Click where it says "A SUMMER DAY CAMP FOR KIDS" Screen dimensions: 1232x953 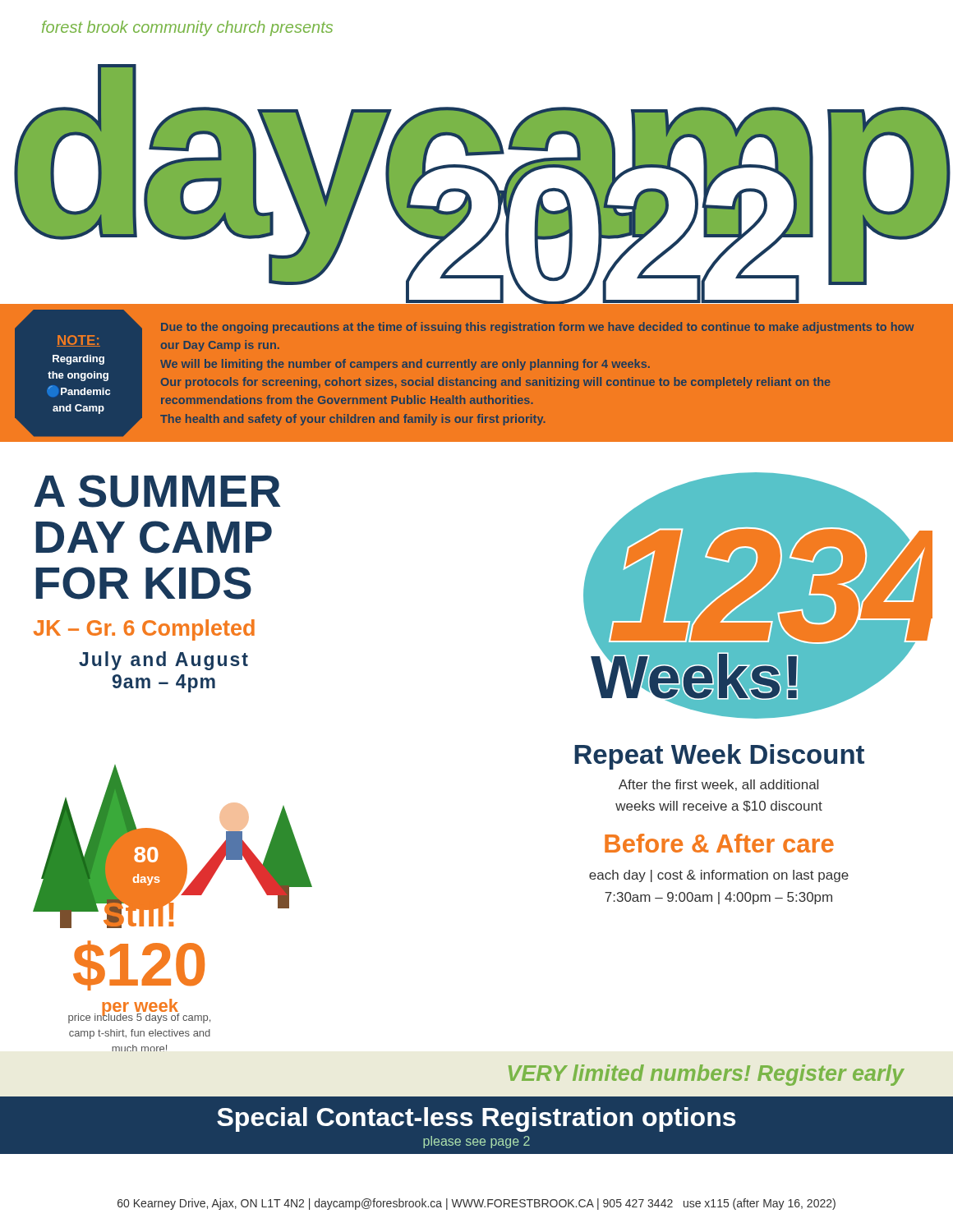pos(173,537)
